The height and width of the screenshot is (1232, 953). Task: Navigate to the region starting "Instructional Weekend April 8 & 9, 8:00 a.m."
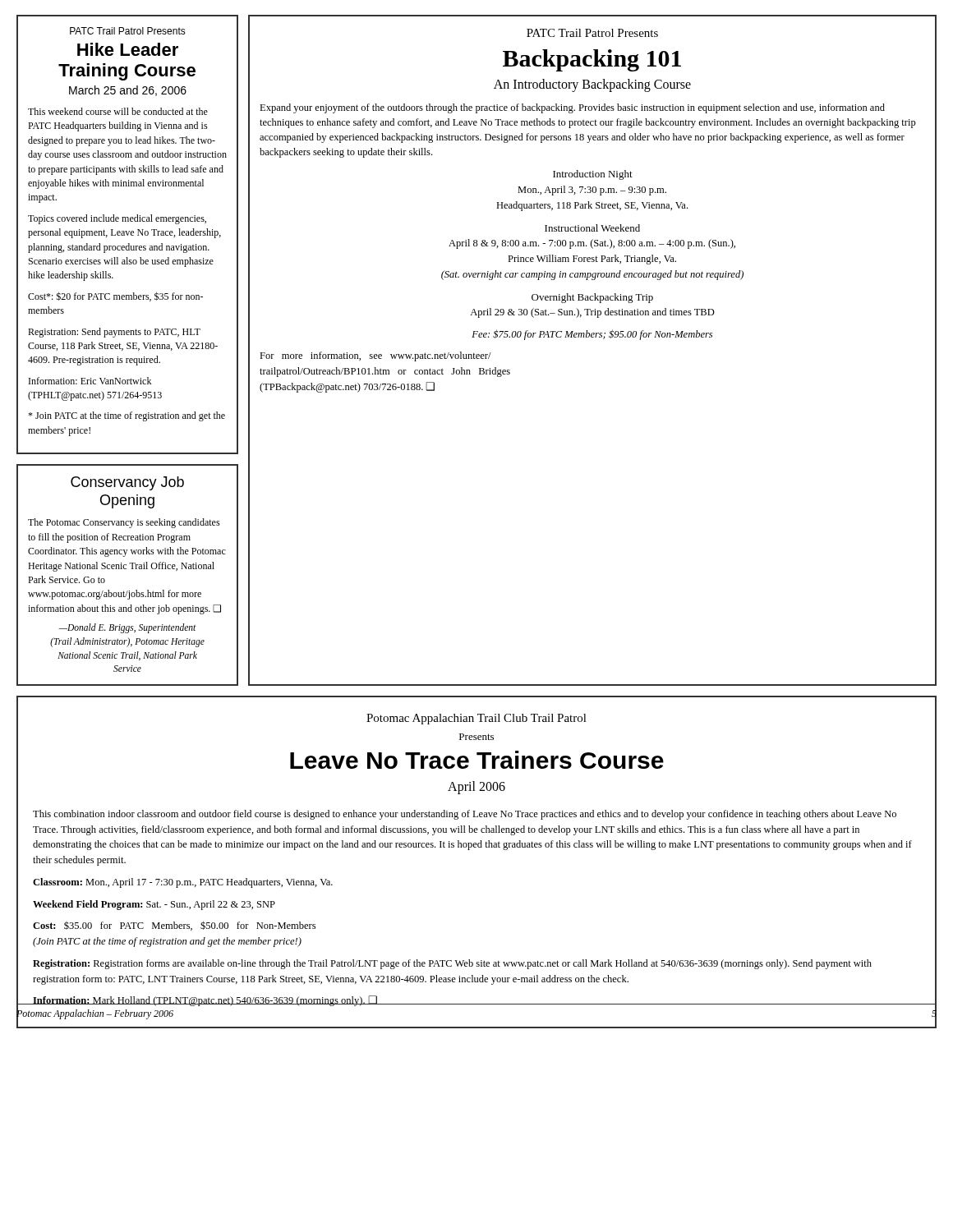tap(592, 251)
